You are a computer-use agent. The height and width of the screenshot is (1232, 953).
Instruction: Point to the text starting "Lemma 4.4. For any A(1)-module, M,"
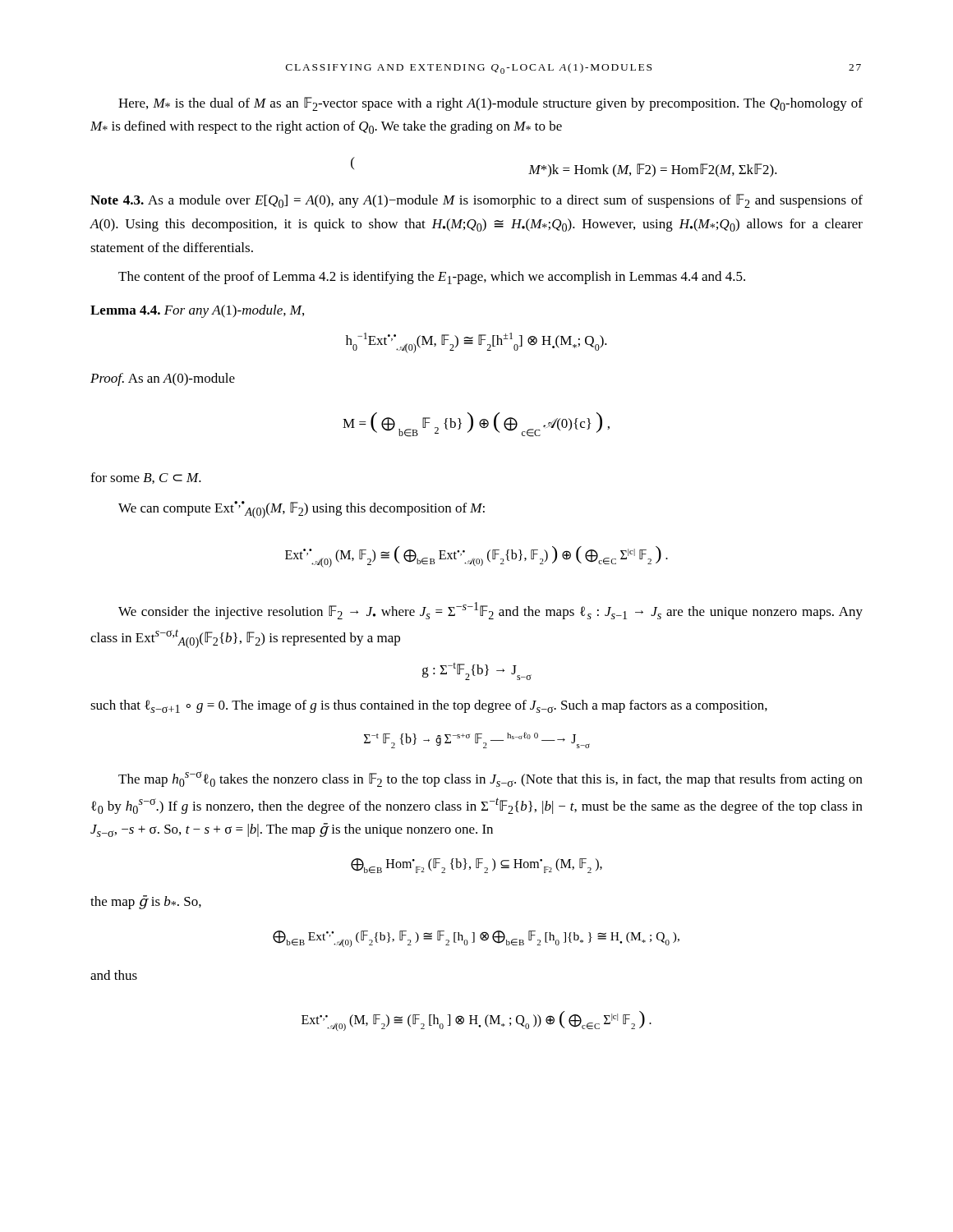[x=198, y=310]
